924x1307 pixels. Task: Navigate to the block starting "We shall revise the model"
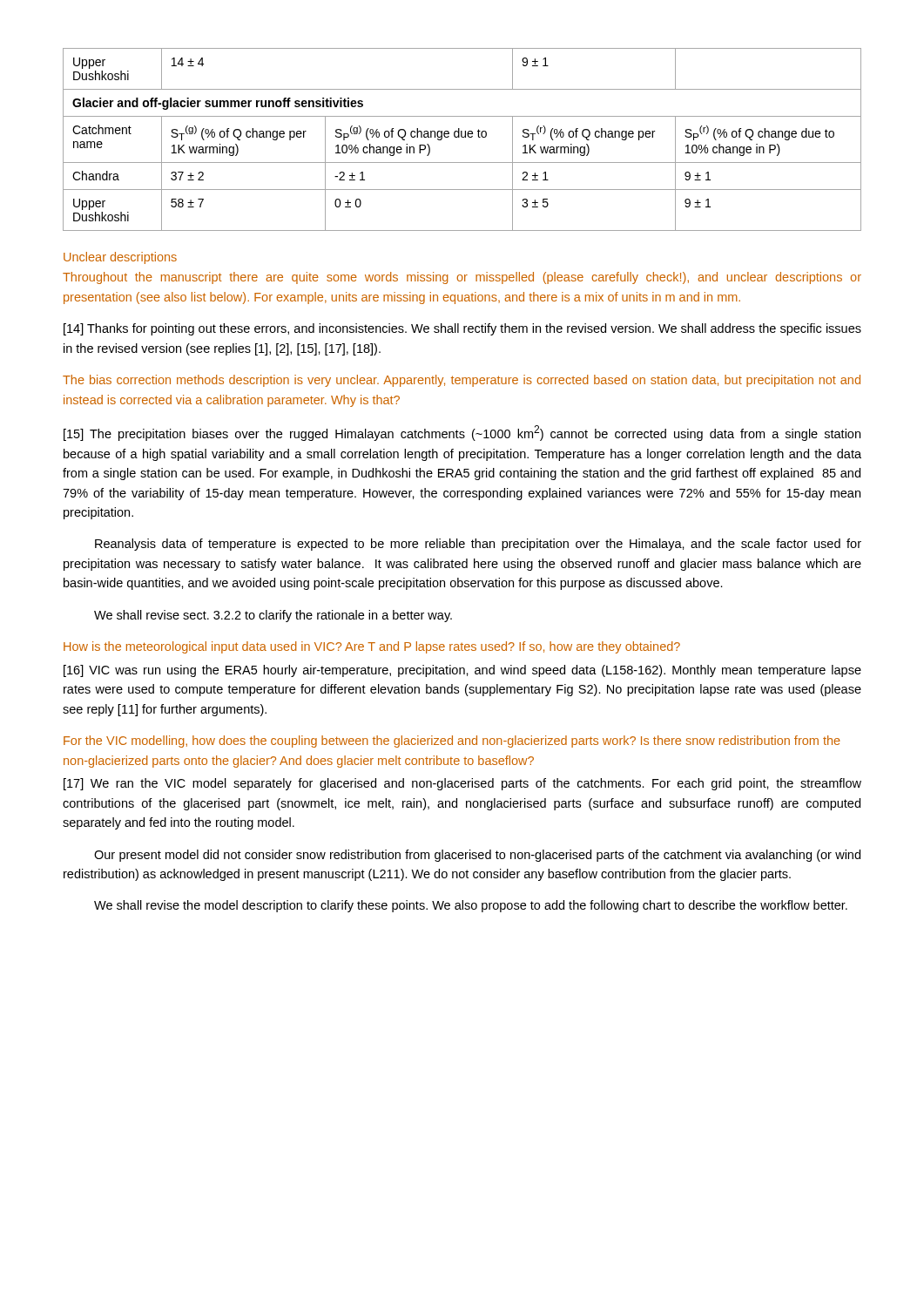pos(471,906)
